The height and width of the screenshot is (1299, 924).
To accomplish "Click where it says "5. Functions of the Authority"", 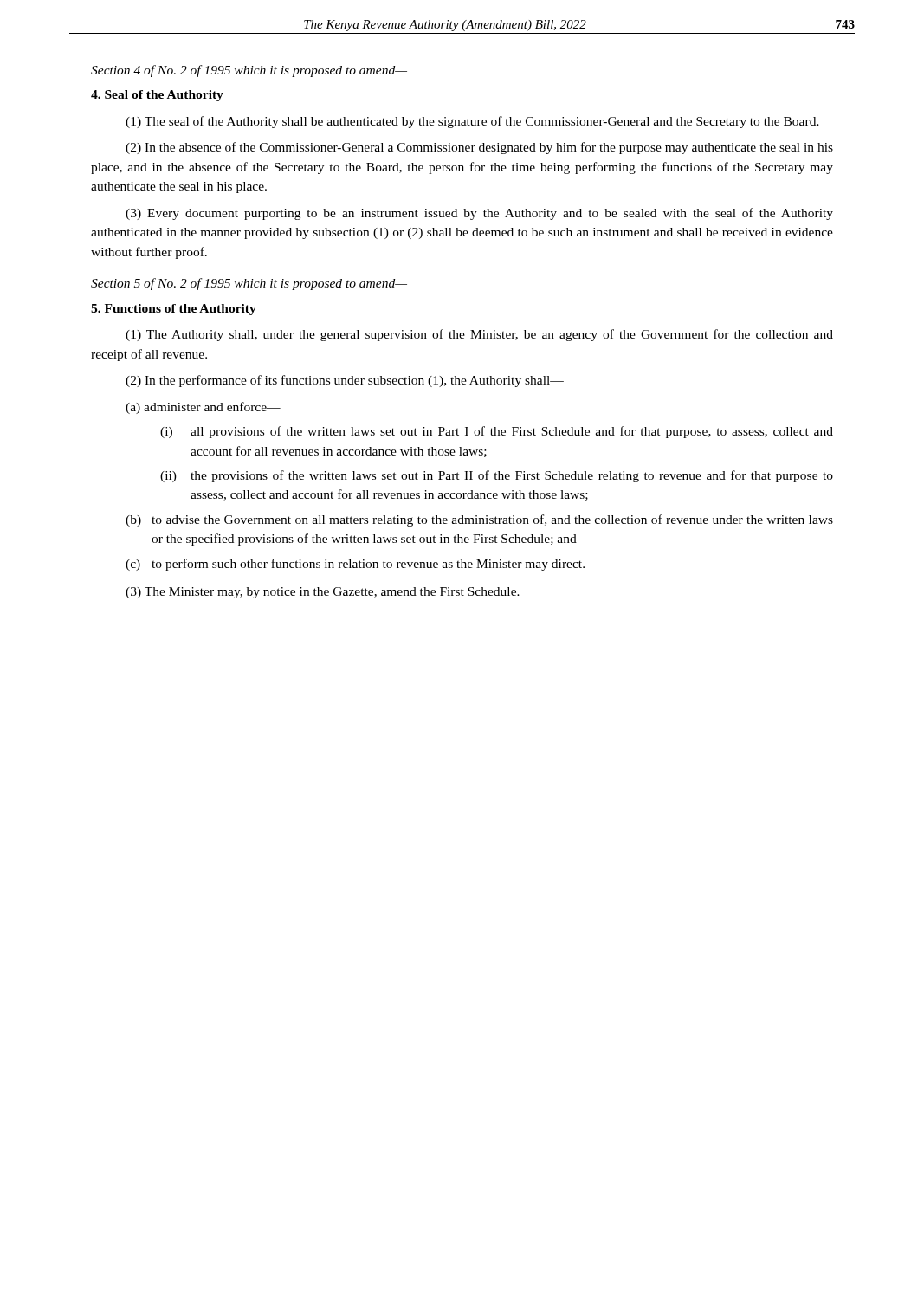I will coord(174,308).
